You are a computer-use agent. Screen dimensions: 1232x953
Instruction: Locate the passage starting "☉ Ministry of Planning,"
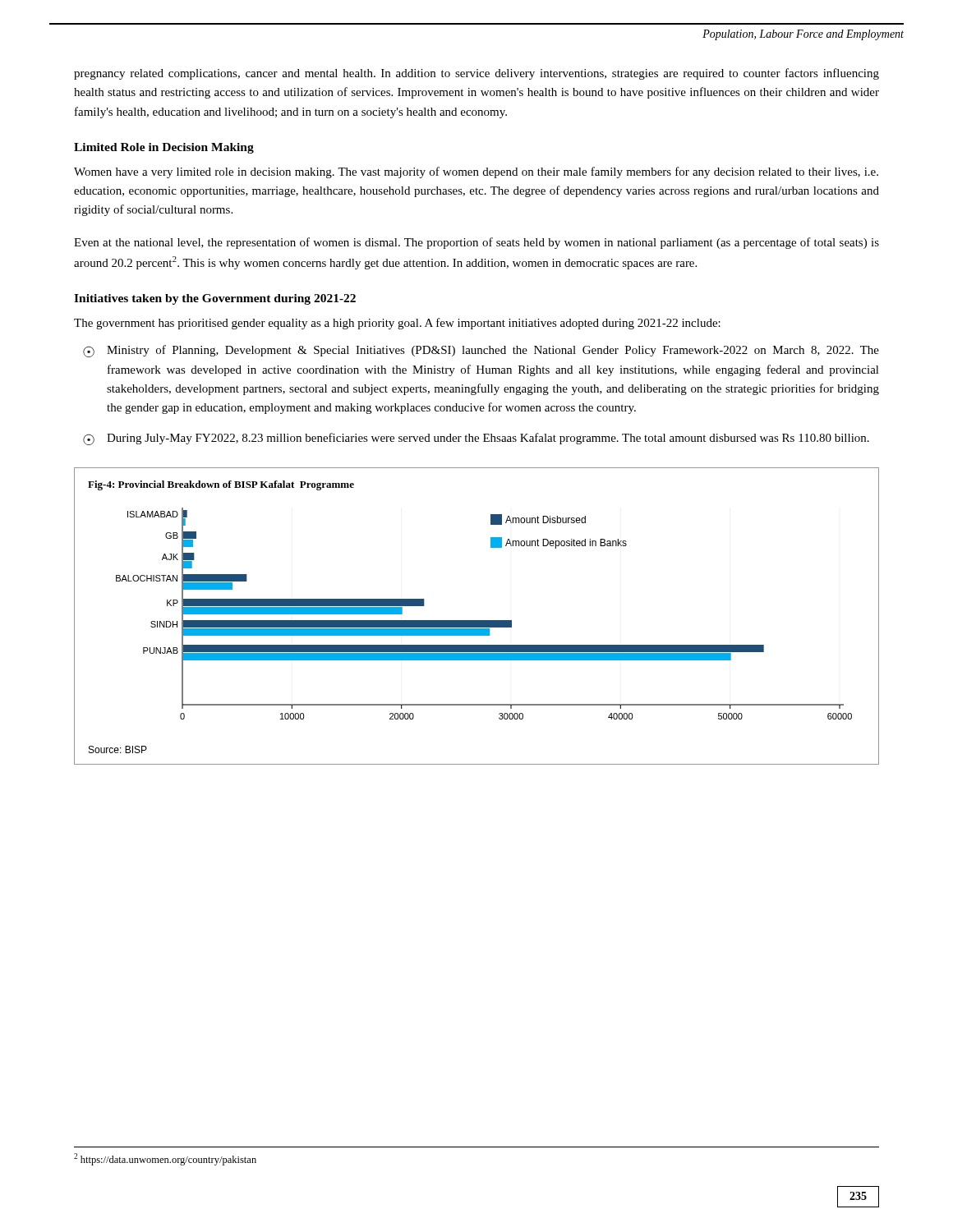tap(481, 379)
